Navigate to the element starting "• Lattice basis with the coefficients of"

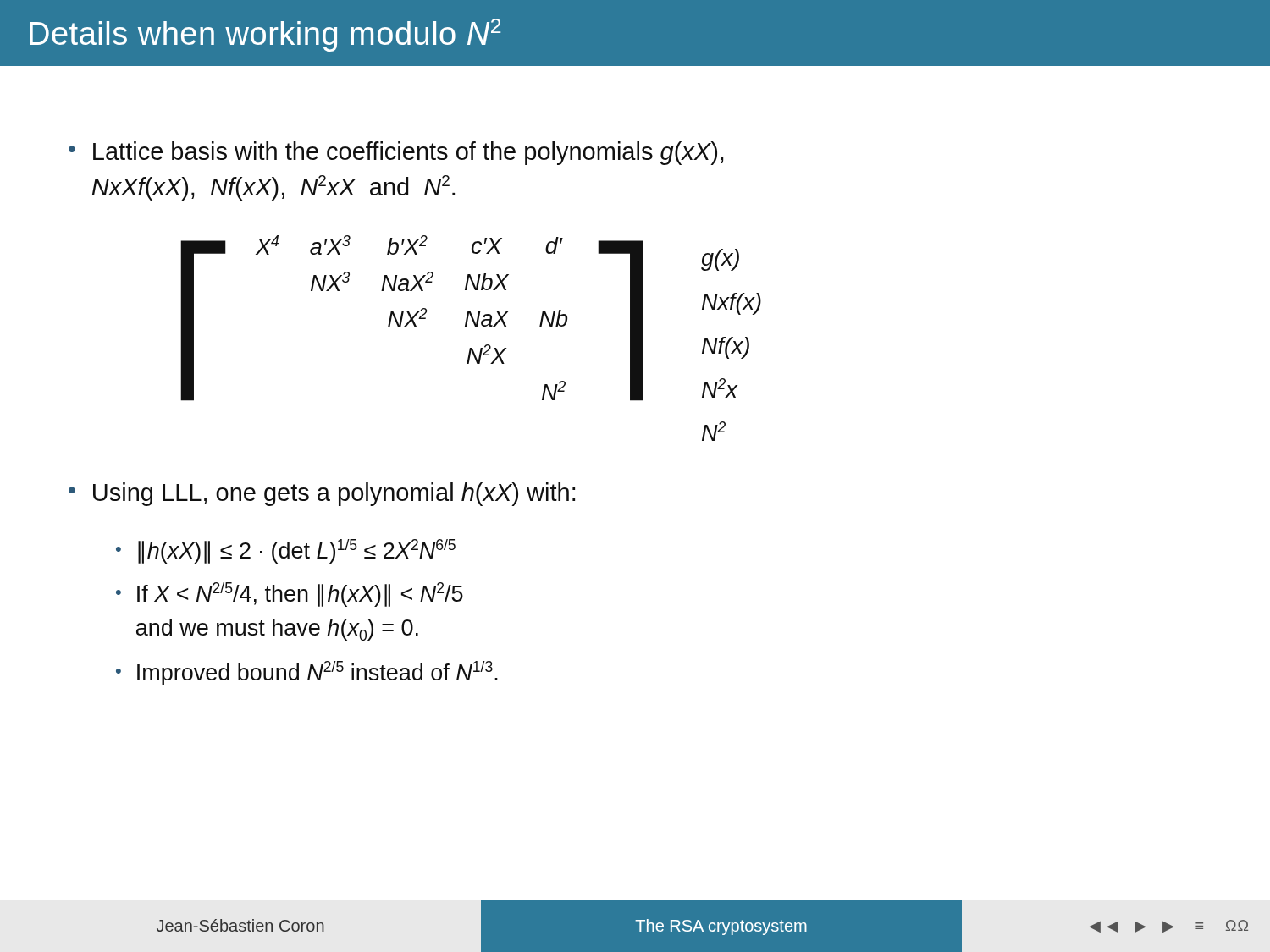pyautogui.click(x=397, y=169)
